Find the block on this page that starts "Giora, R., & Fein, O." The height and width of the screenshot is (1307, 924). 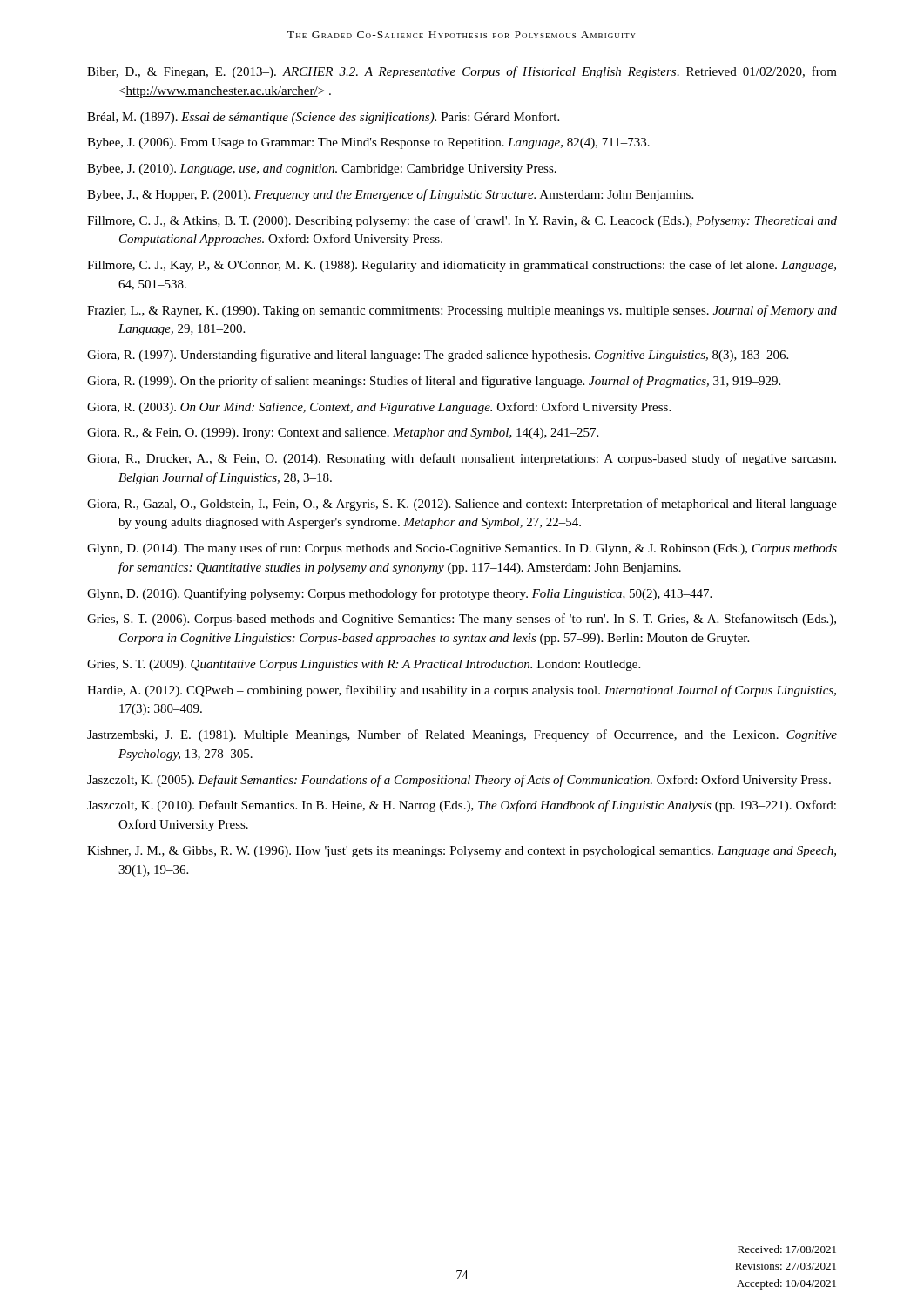(343, 432)
